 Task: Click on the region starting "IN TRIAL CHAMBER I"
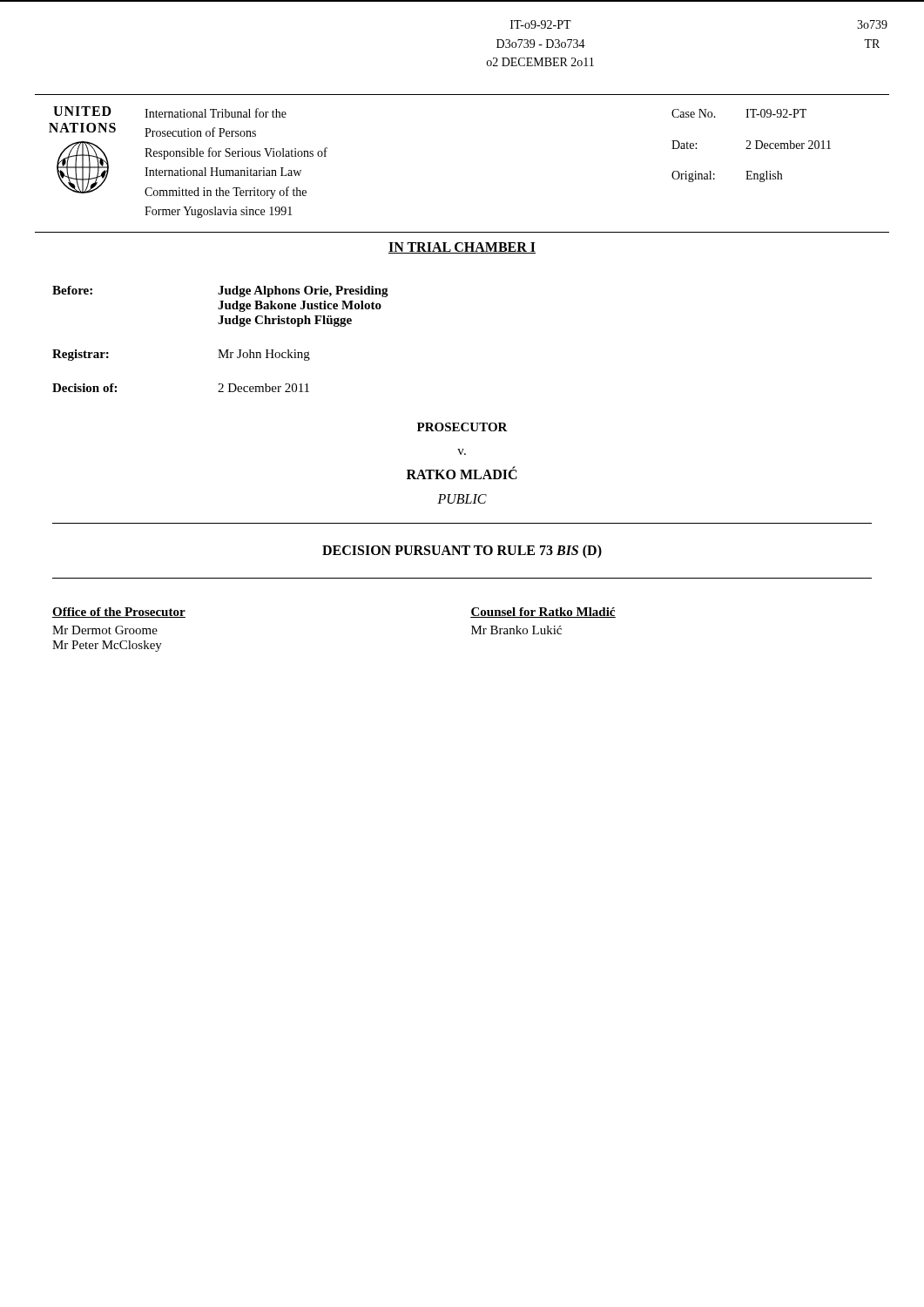pyautogui.click(x=462, y=247)
